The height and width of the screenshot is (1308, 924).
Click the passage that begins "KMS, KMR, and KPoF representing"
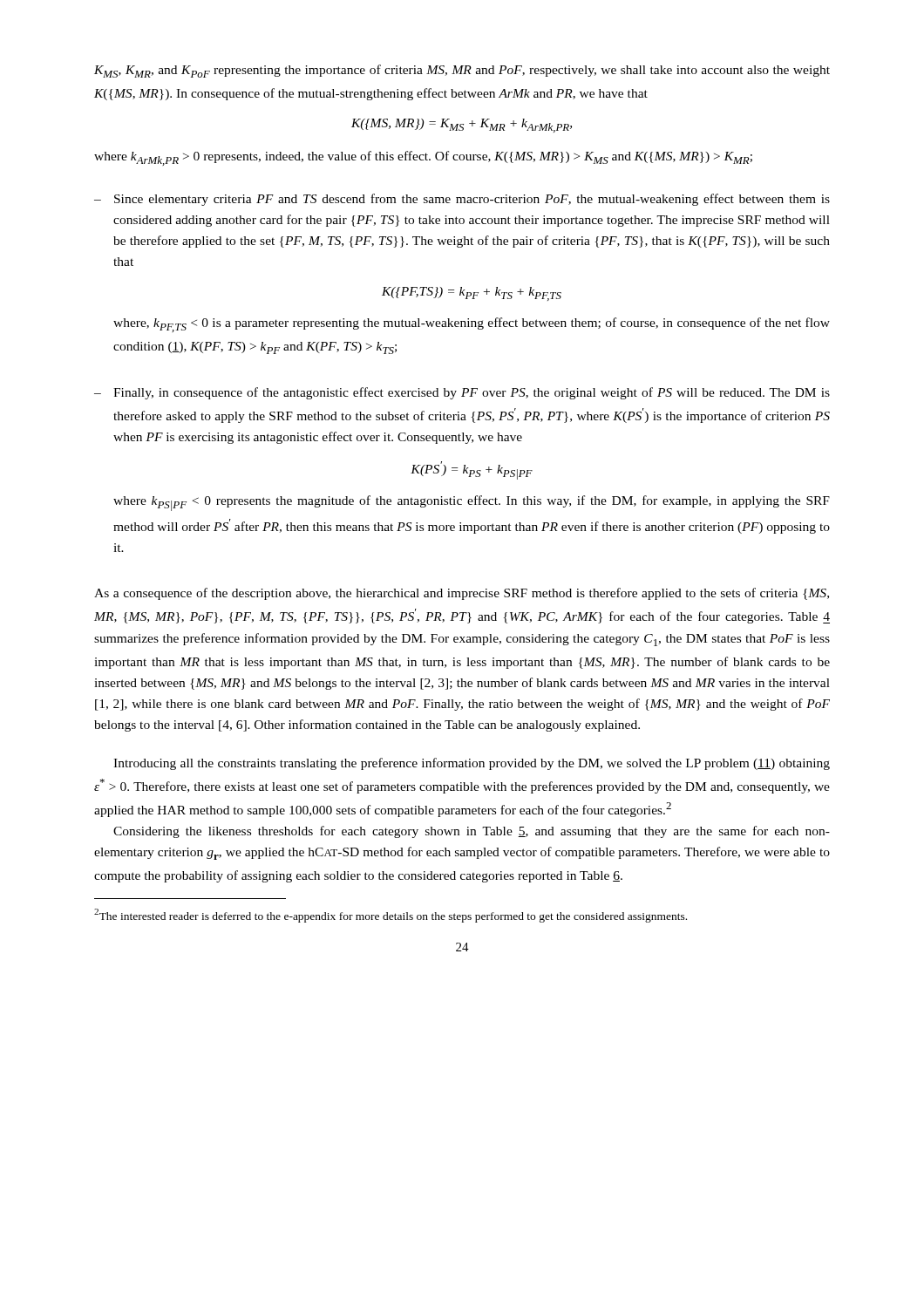[462, 81]
